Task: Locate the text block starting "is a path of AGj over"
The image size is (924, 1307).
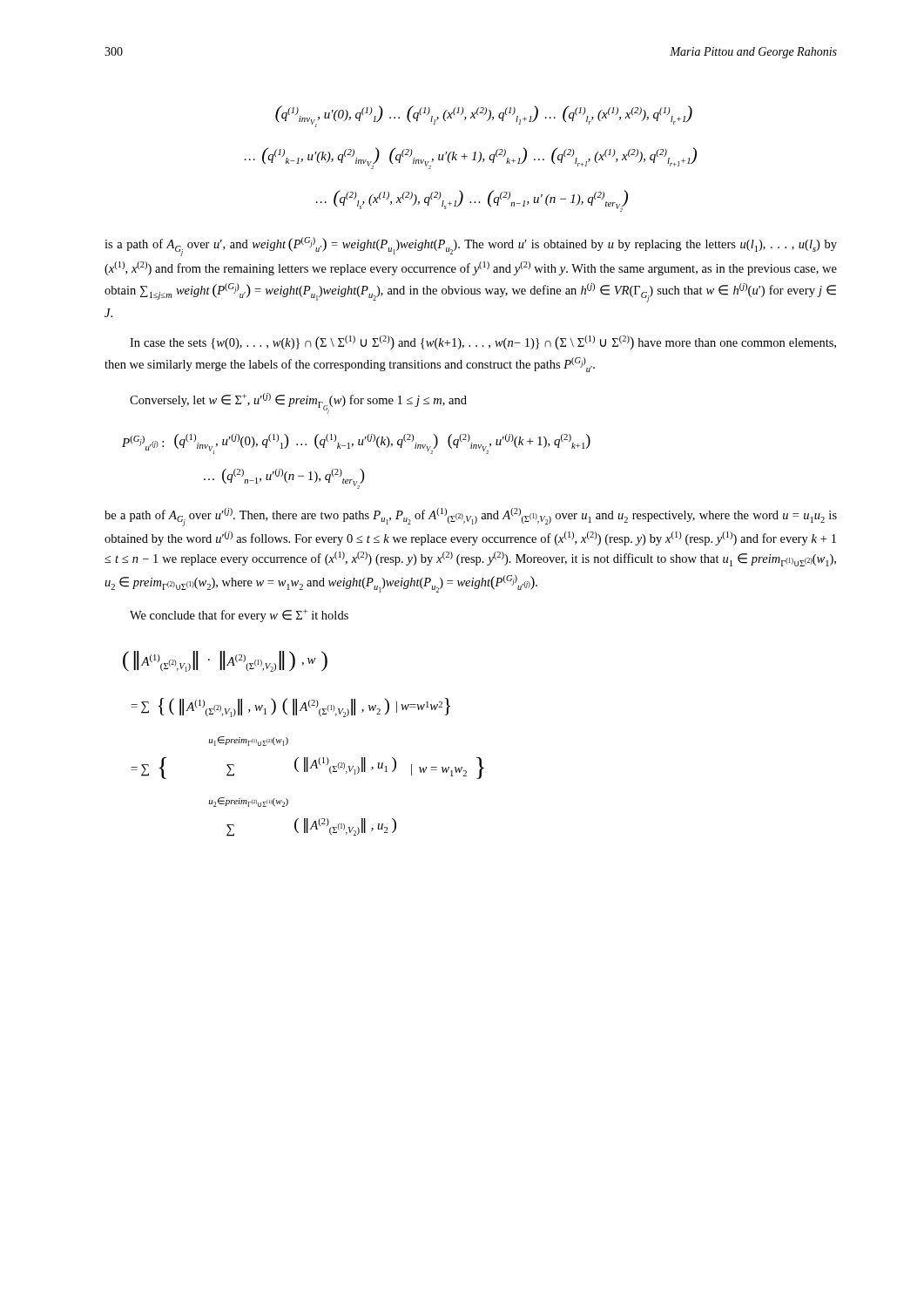Action: pyautogui.click(x=471, y=277)
